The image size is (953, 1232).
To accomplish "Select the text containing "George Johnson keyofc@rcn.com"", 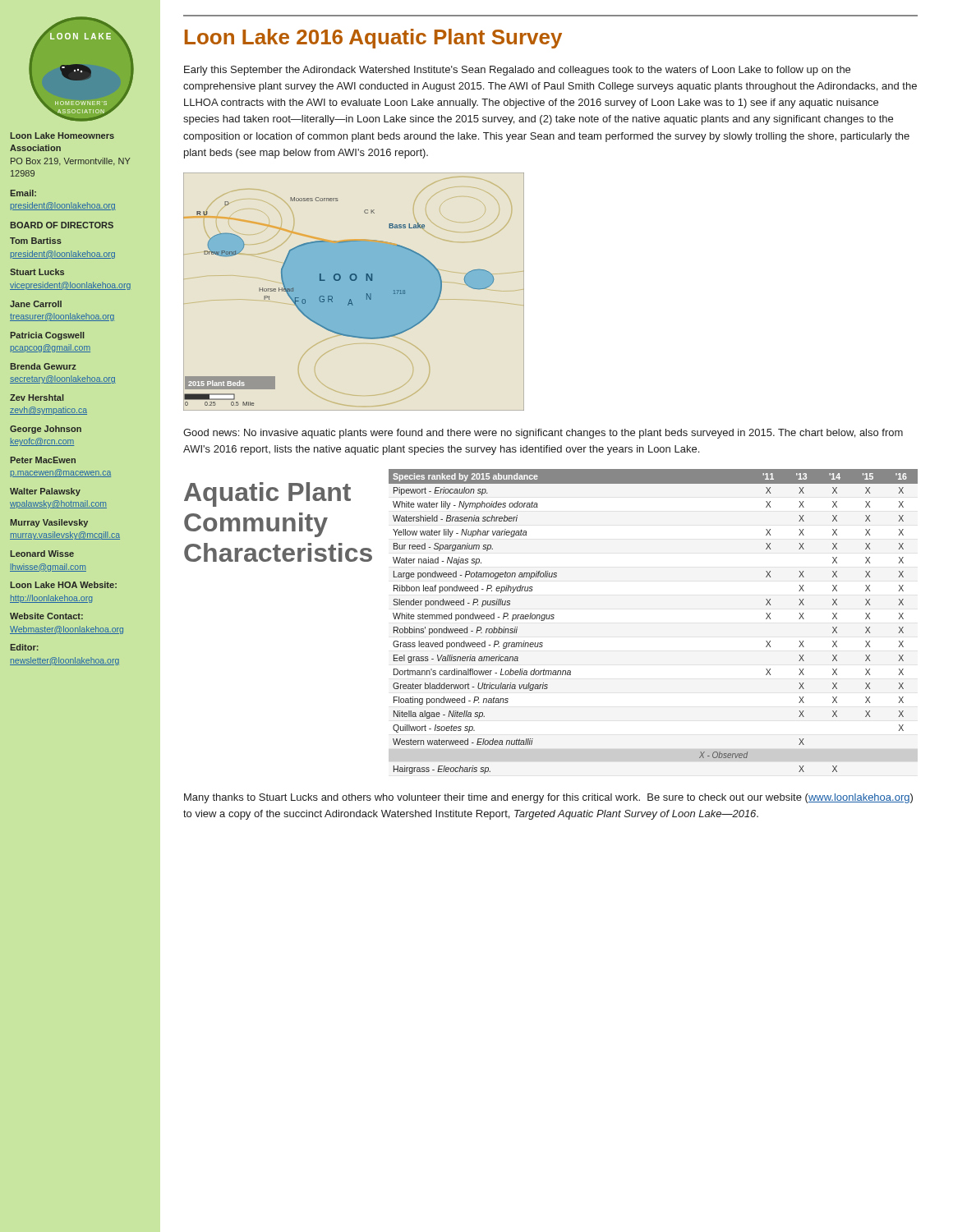I will point(81,435).
